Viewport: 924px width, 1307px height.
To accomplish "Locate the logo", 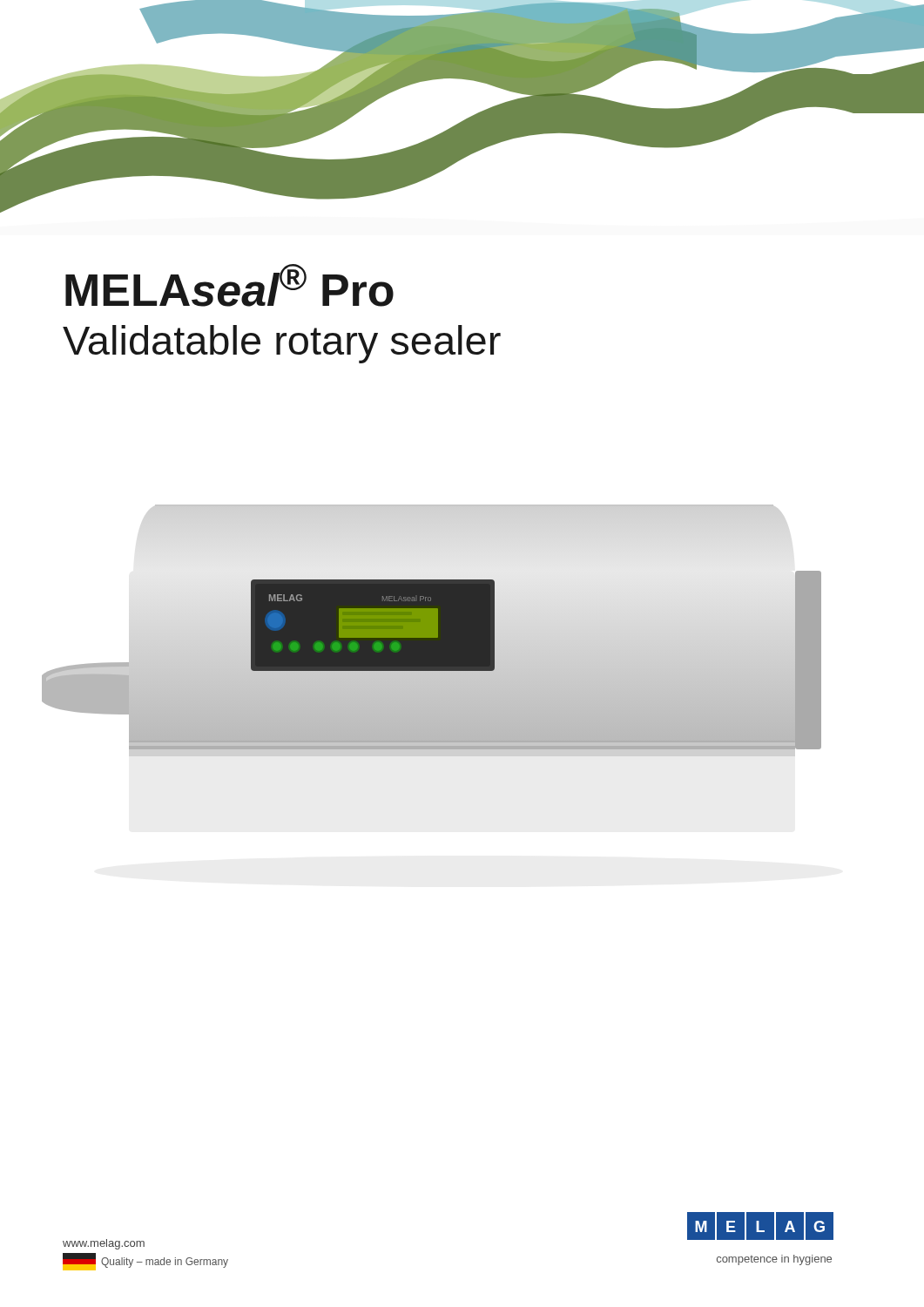I will [x=774, y=1246].
